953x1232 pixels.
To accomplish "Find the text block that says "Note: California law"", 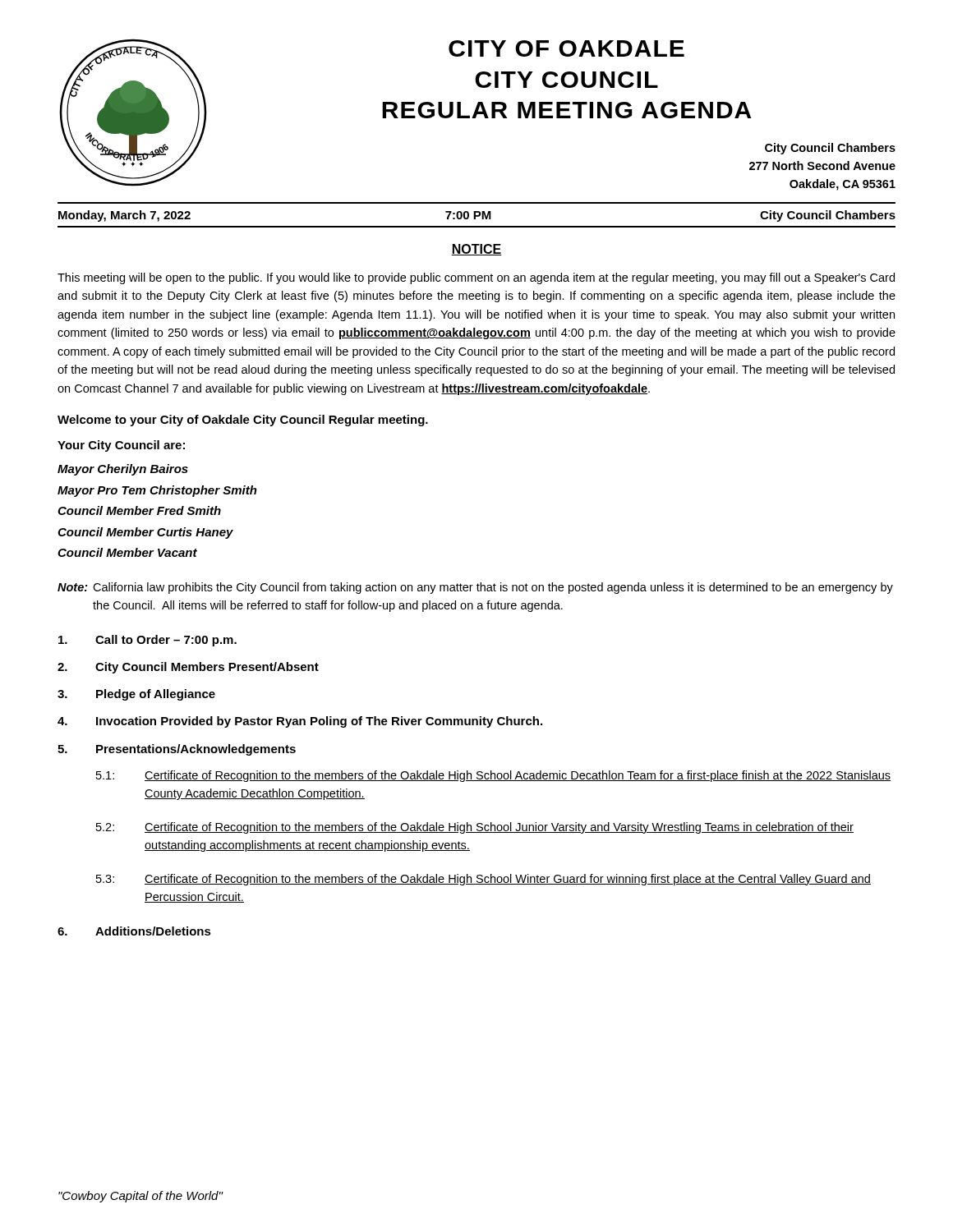I will (476, 596).
